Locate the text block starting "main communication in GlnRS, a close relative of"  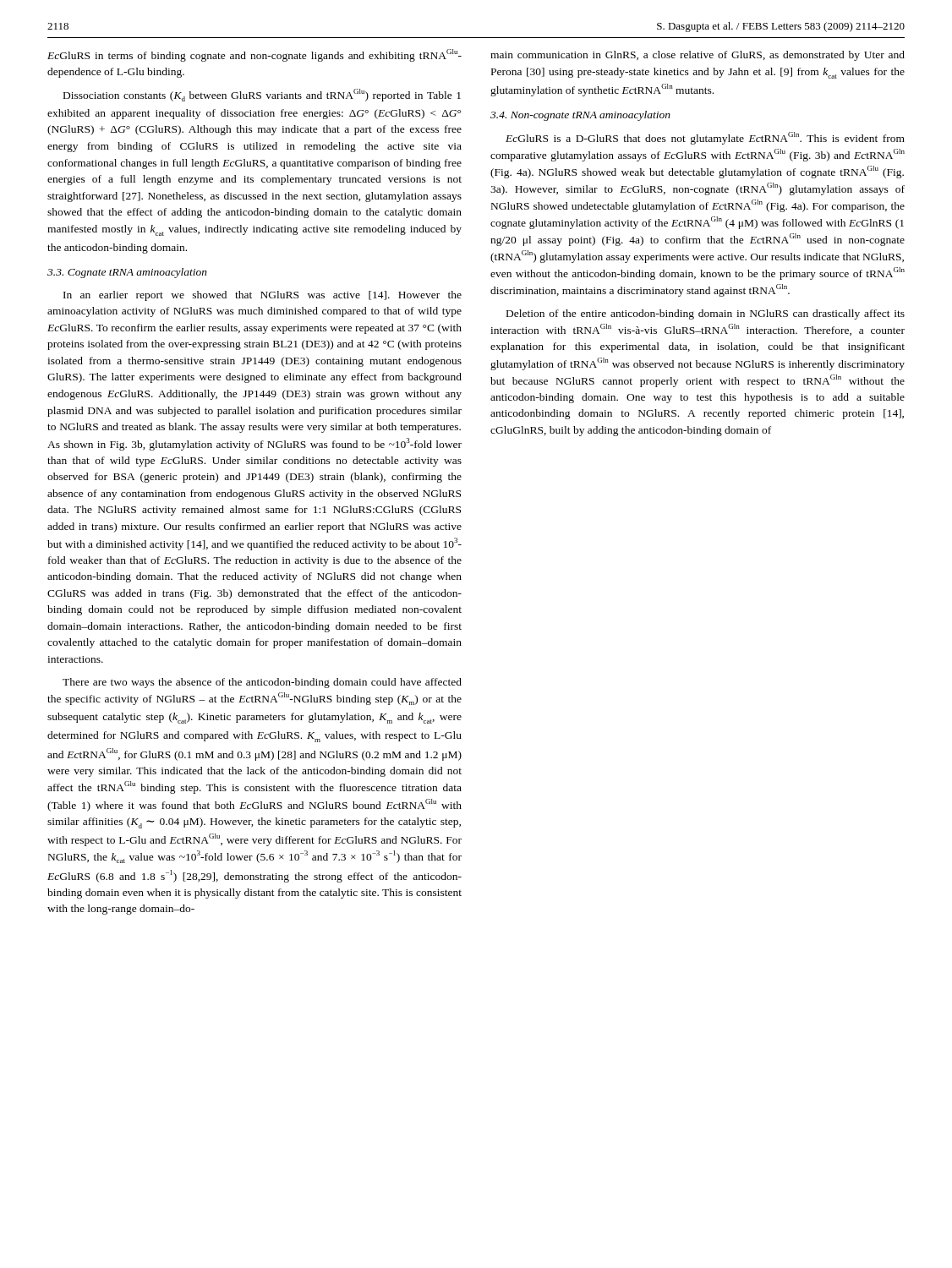[x=698, y=72]
